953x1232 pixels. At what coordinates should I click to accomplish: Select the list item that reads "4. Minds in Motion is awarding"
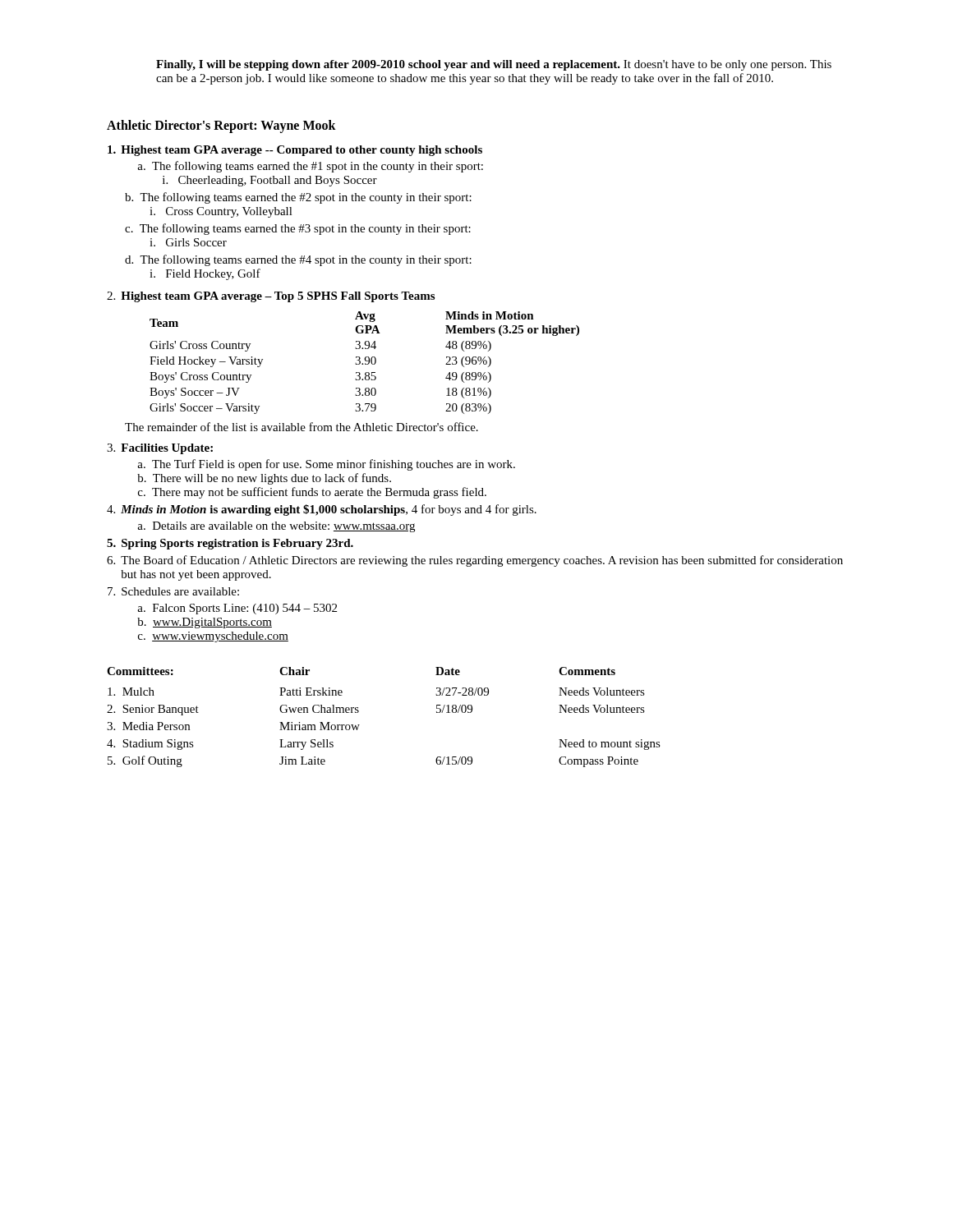322,518
